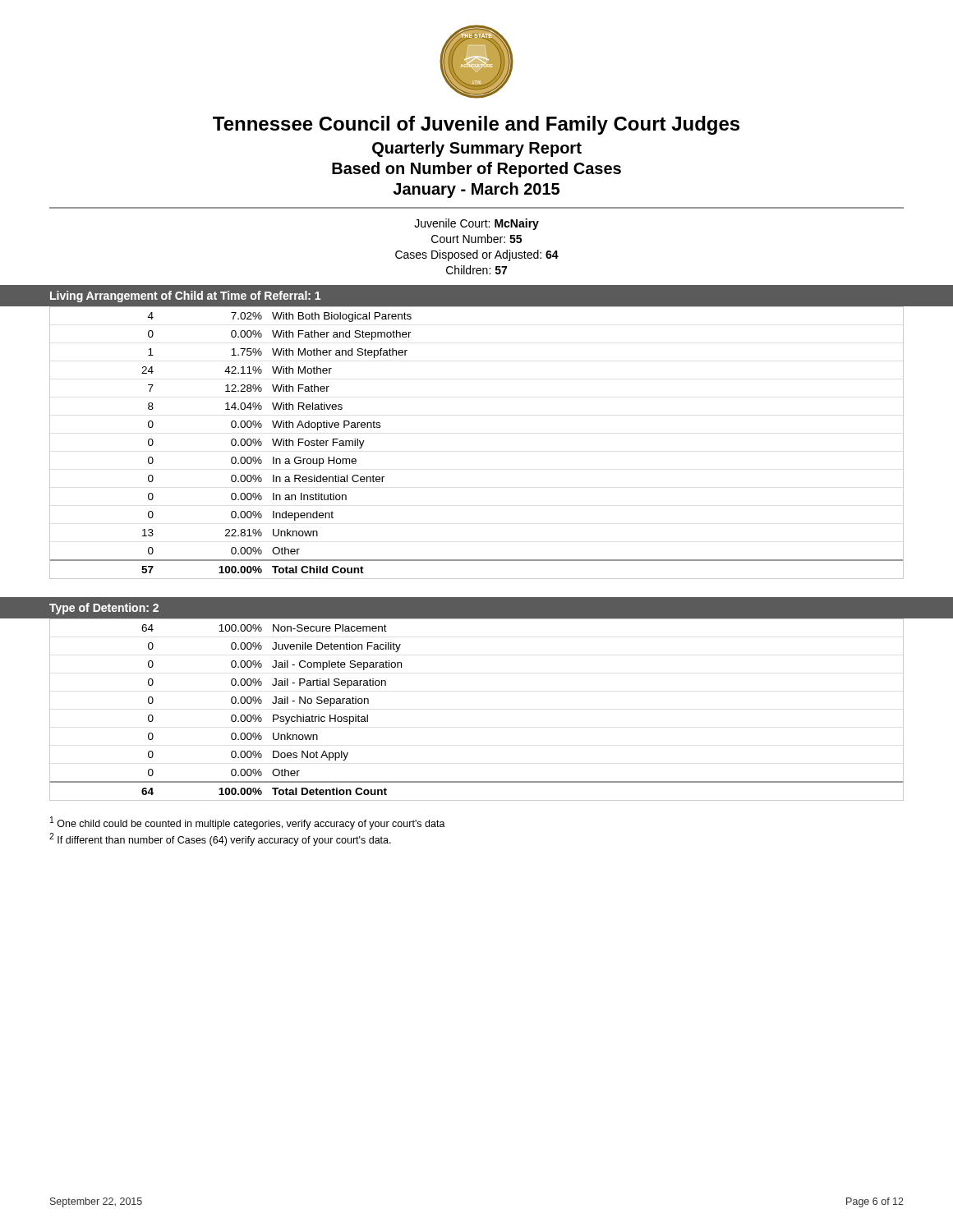Locate the passage starting "Children: 57"
The height and width of the screenshot is (1232, 953).
coord(476,270)
